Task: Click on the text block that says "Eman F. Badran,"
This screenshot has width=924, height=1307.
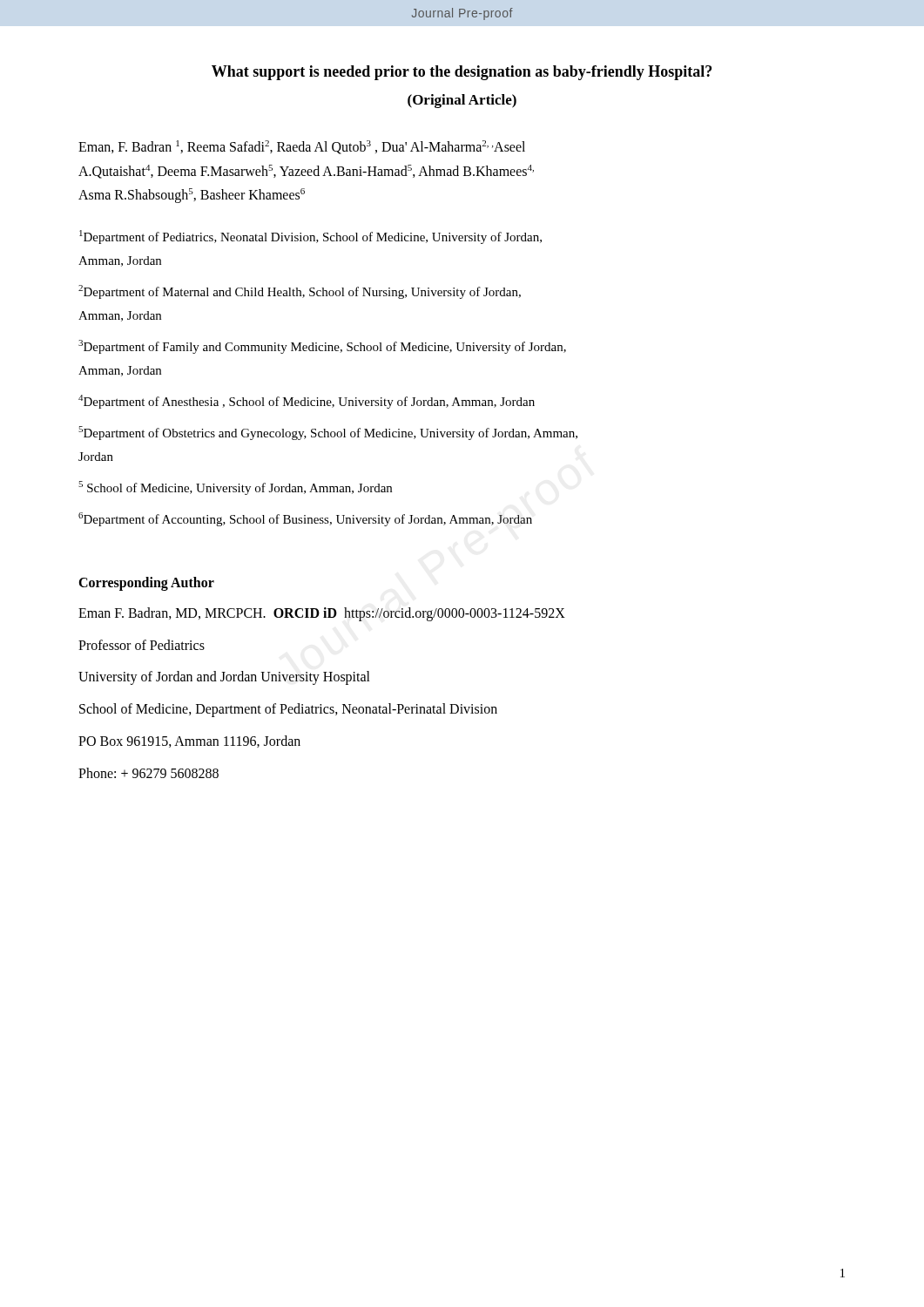Action: point(322,613)
